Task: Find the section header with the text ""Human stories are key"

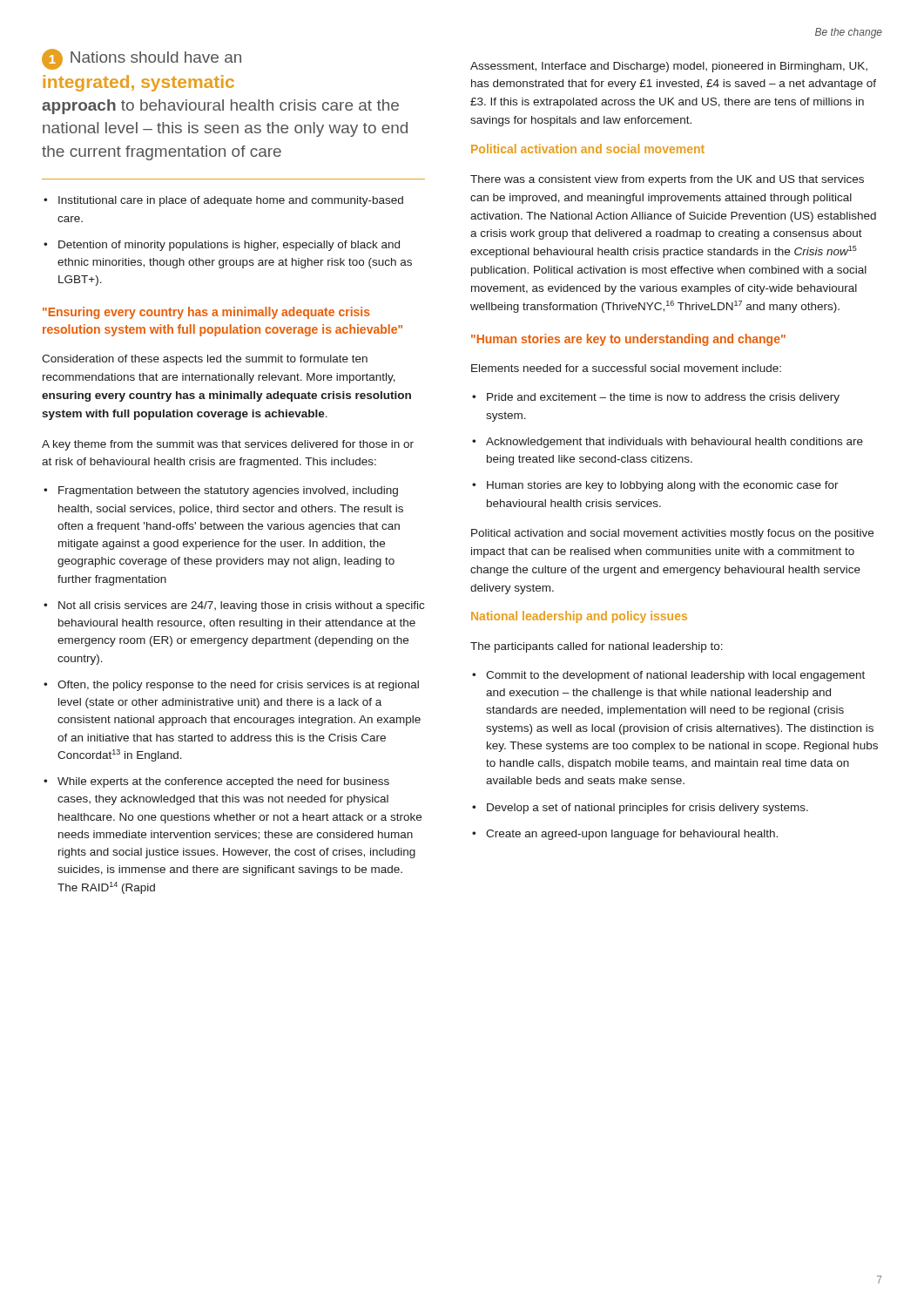Action: click(x=628, y=339)
